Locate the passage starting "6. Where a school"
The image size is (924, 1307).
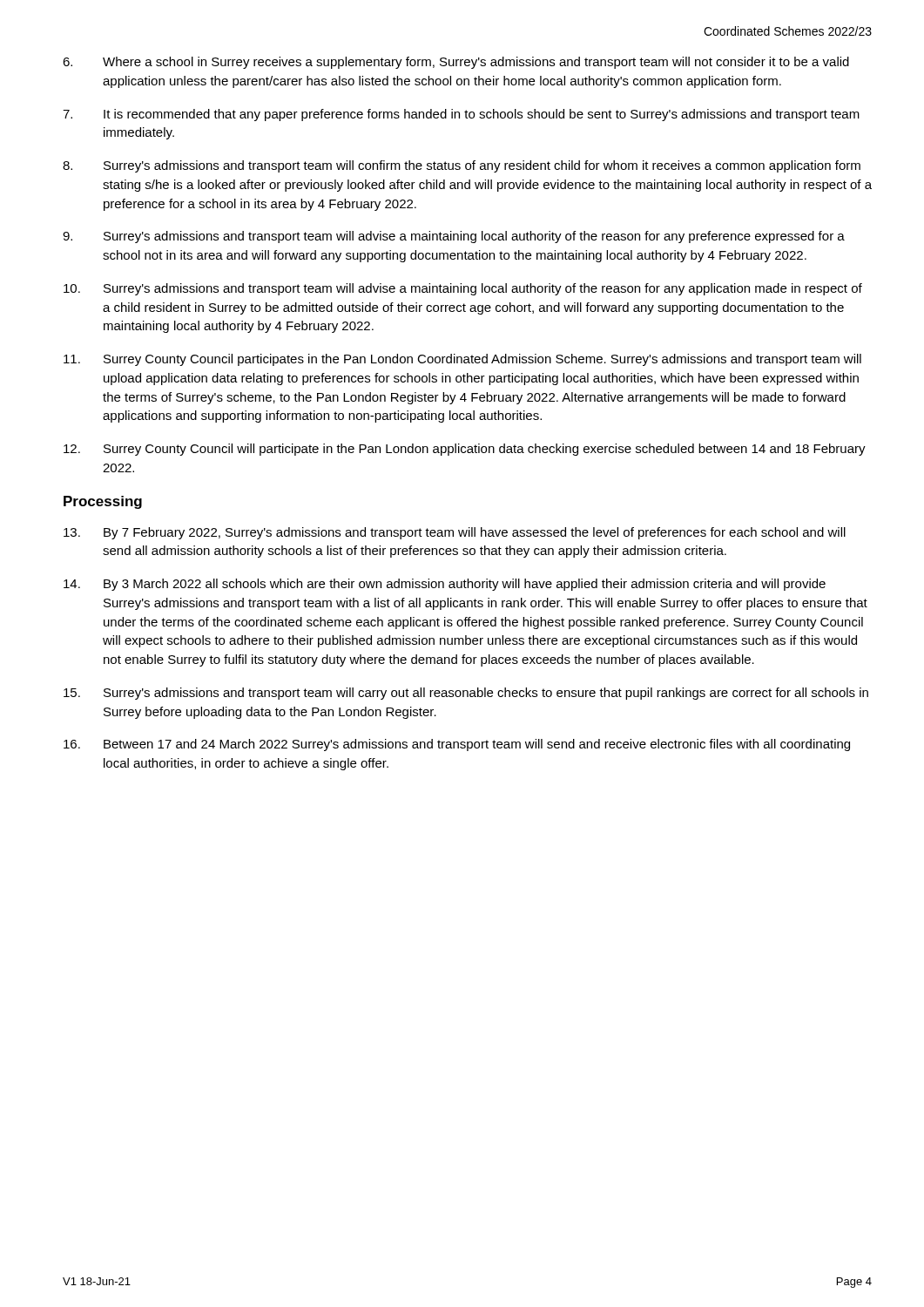click(467, 71)
